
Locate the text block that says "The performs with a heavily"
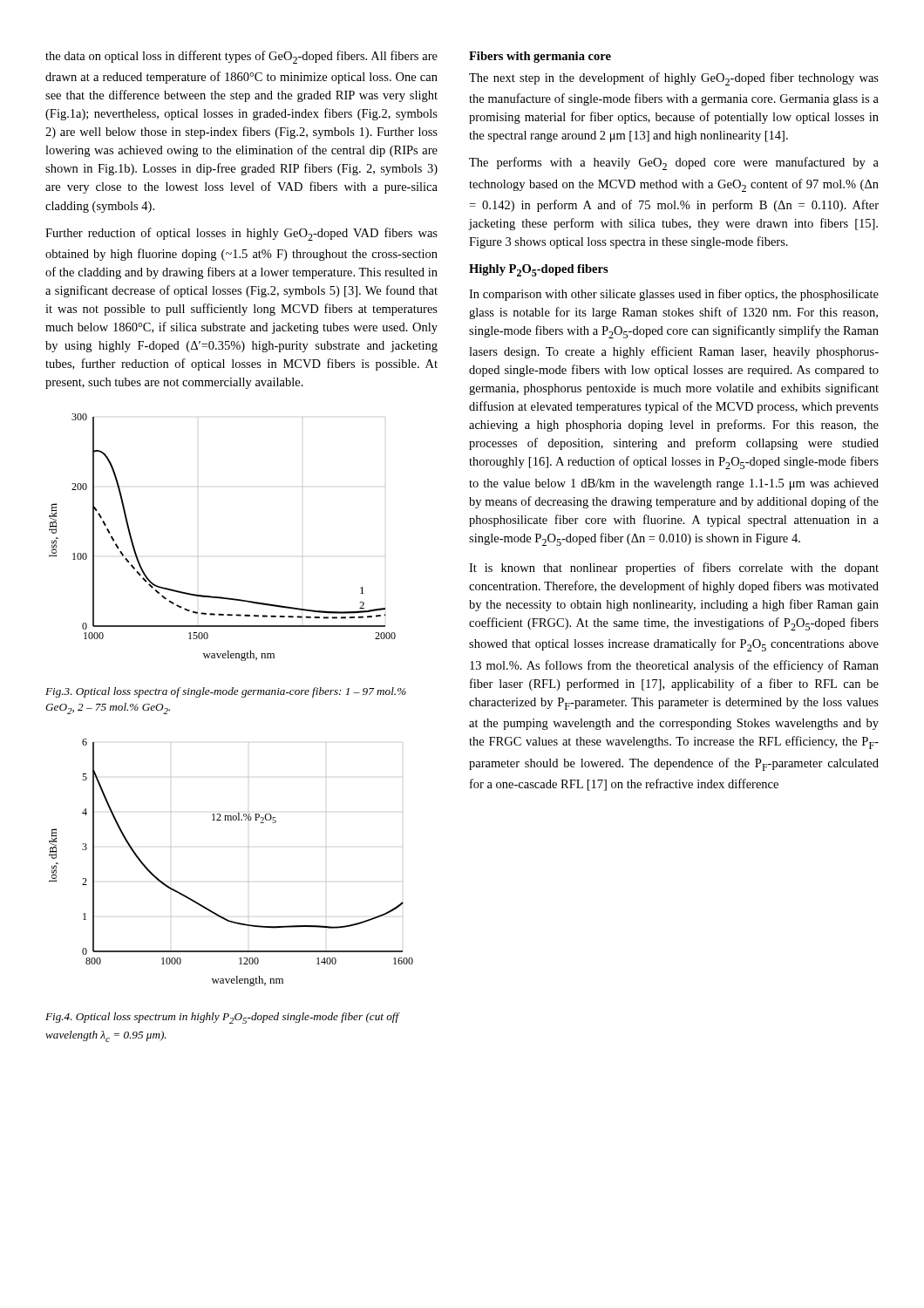pos(674,203)
